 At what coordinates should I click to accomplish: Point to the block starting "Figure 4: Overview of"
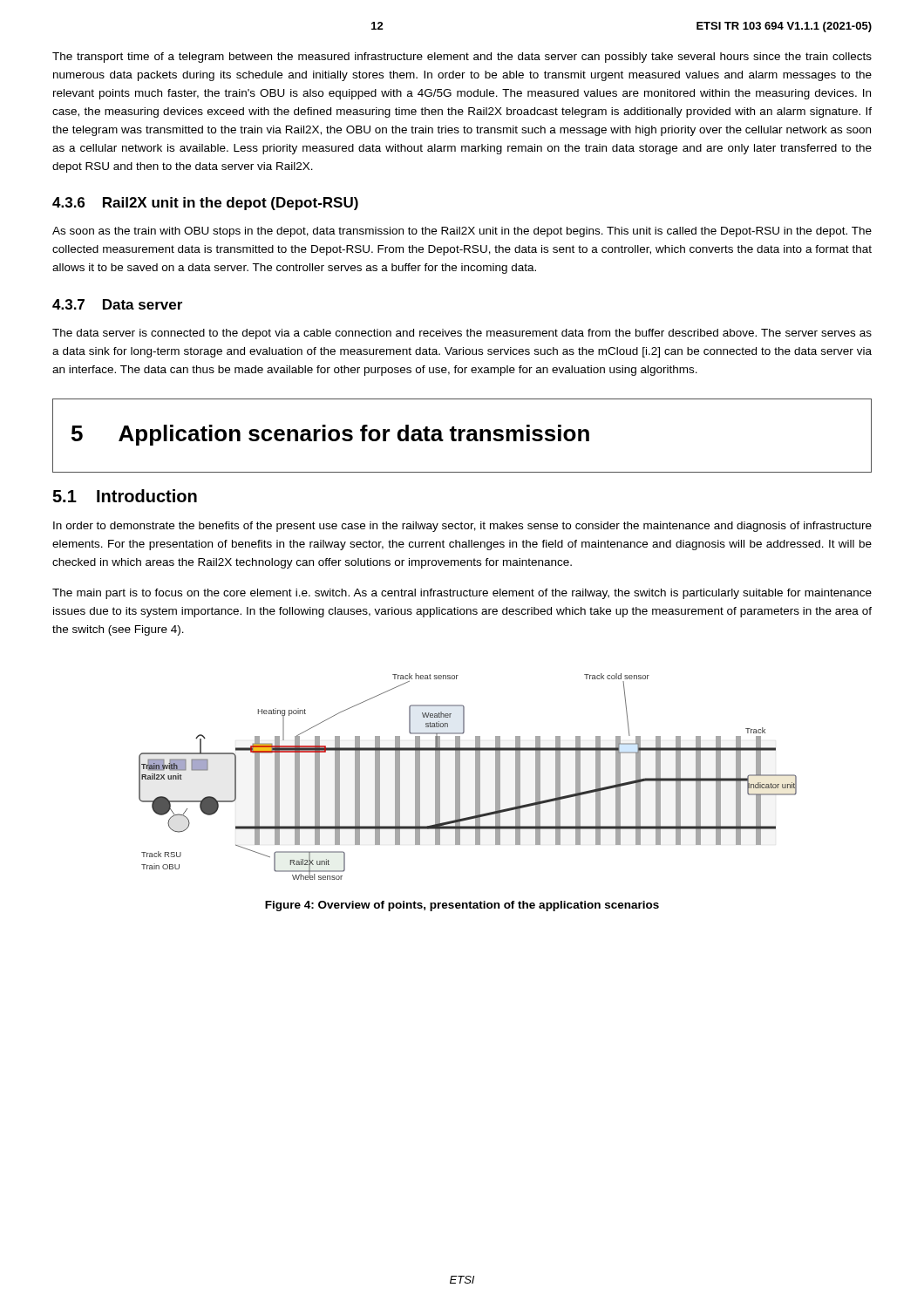tap(462, 904)
